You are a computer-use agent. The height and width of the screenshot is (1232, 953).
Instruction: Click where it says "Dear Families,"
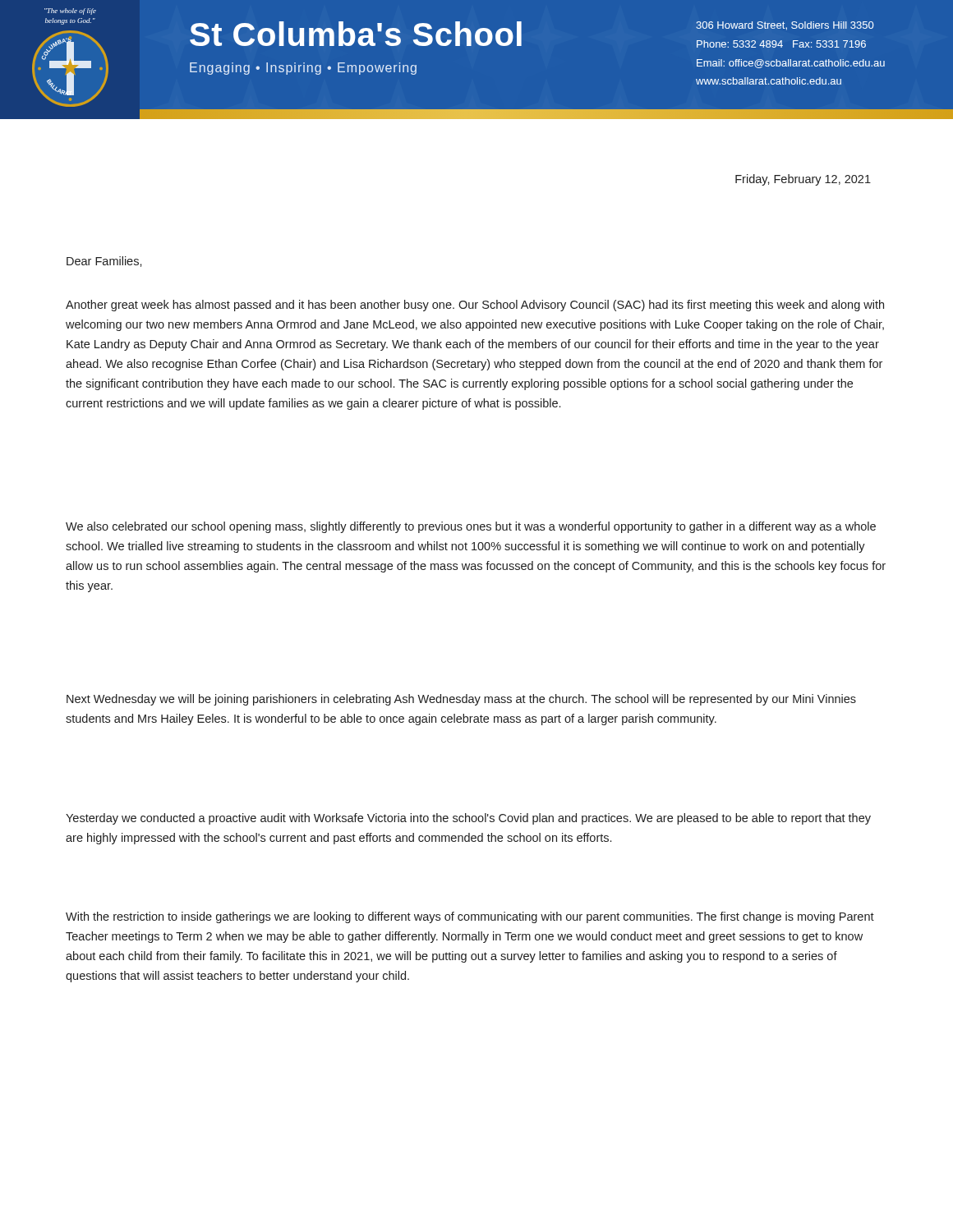tap(104, 261)
